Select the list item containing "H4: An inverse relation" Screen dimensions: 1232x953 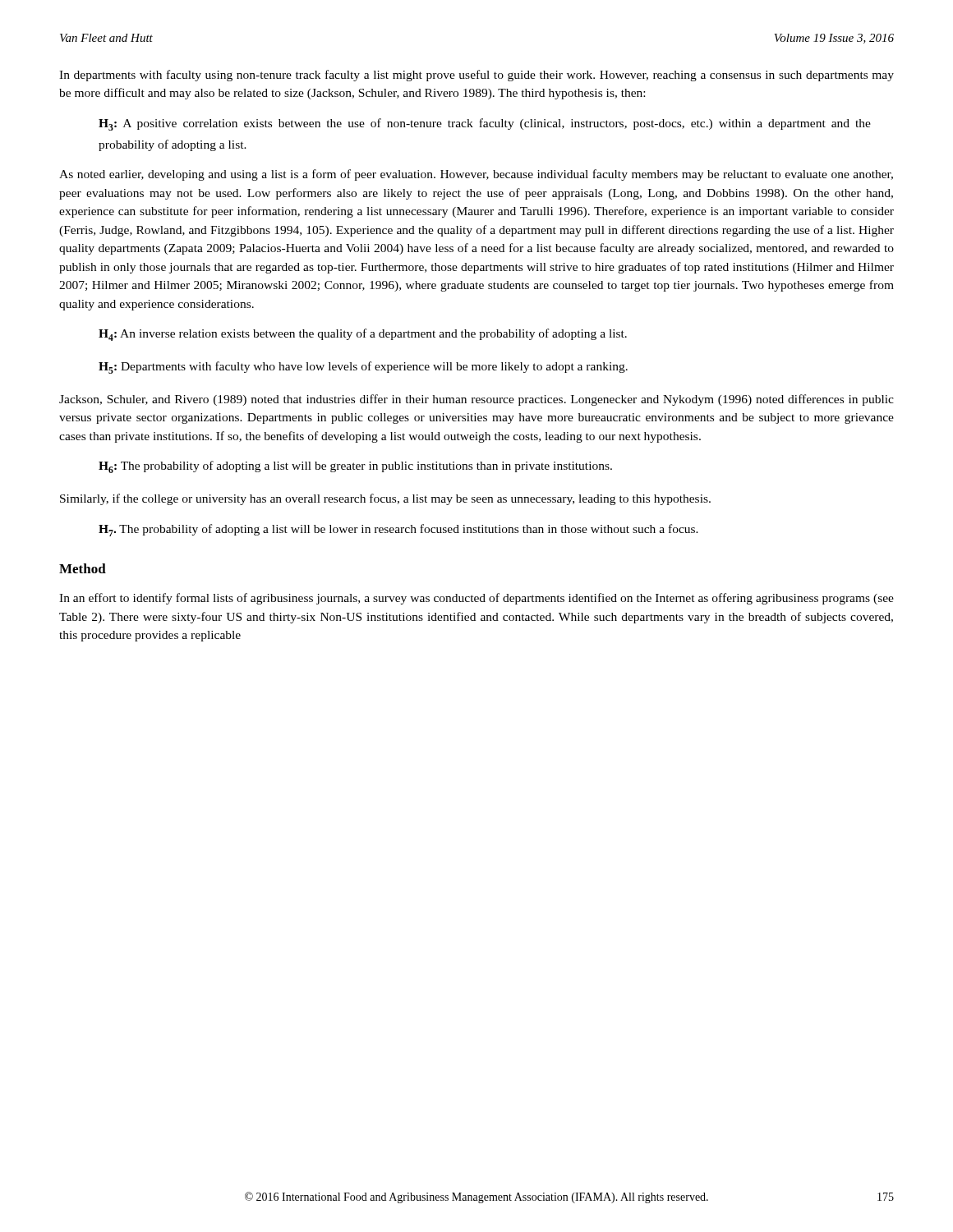(363, 335)
